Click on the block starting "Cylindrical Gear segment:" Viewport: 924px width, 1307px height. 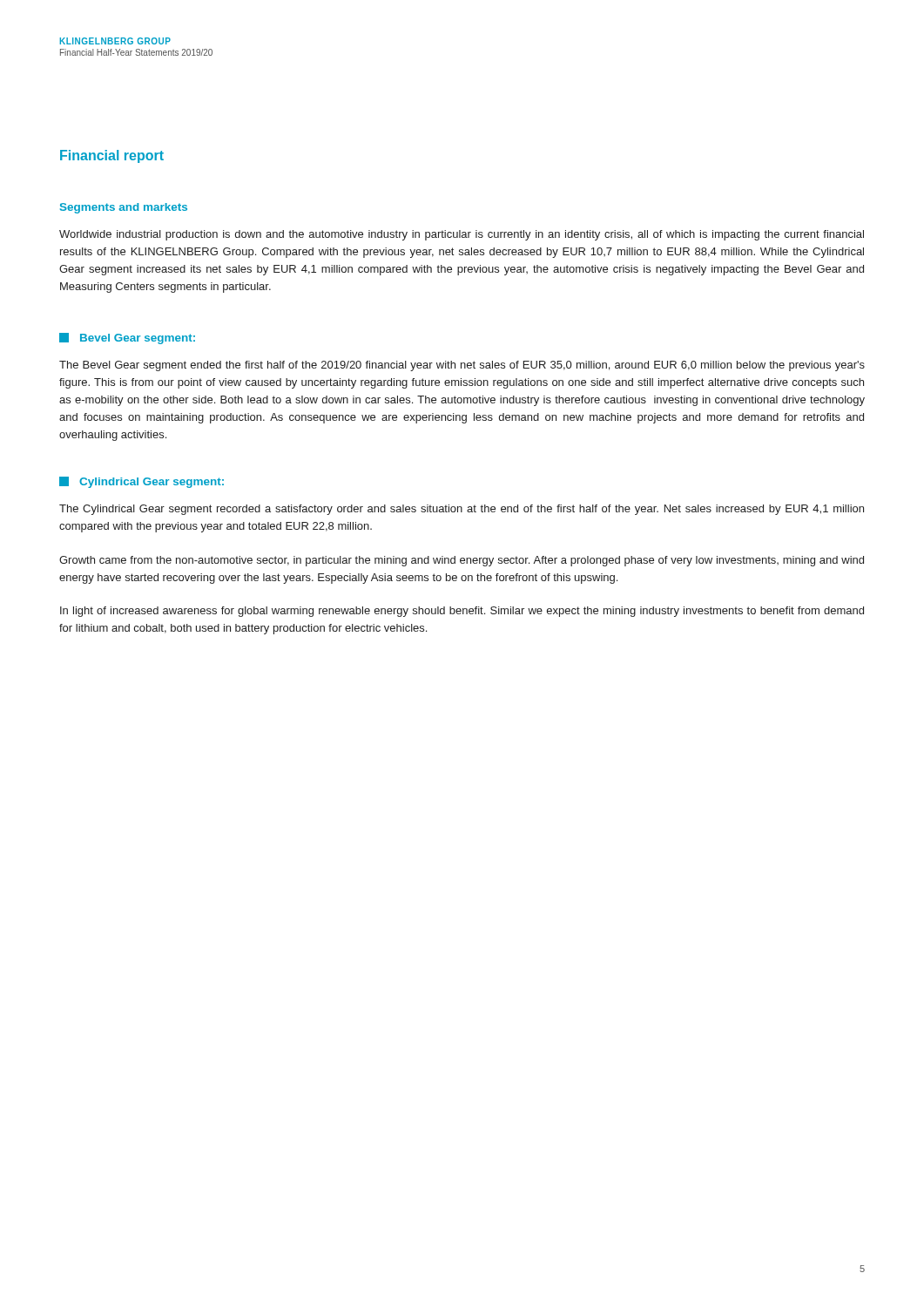click(142, 482)
